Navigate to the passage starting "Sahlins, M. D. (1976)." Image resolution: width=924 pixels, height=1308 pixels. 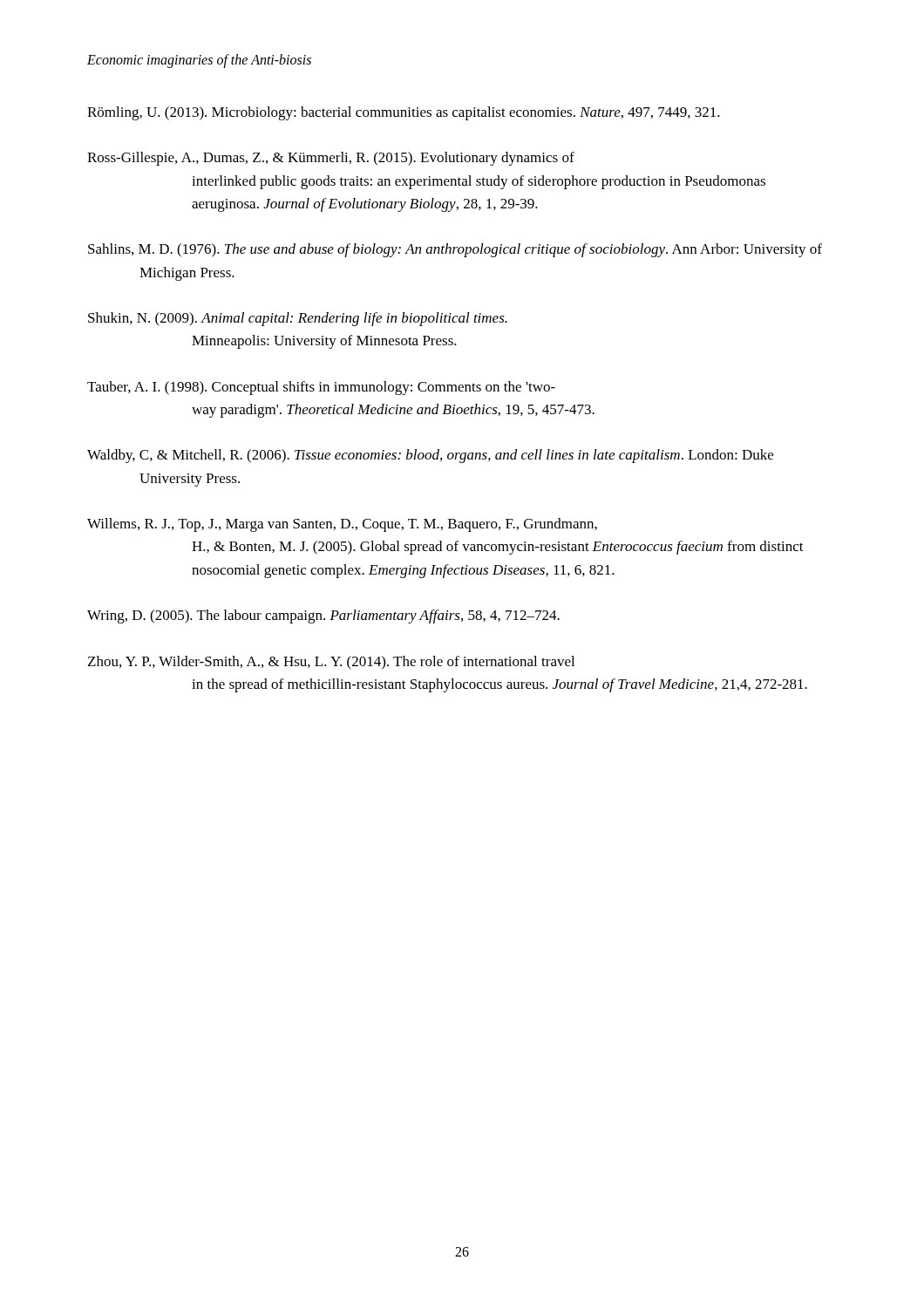pos(455,261)
